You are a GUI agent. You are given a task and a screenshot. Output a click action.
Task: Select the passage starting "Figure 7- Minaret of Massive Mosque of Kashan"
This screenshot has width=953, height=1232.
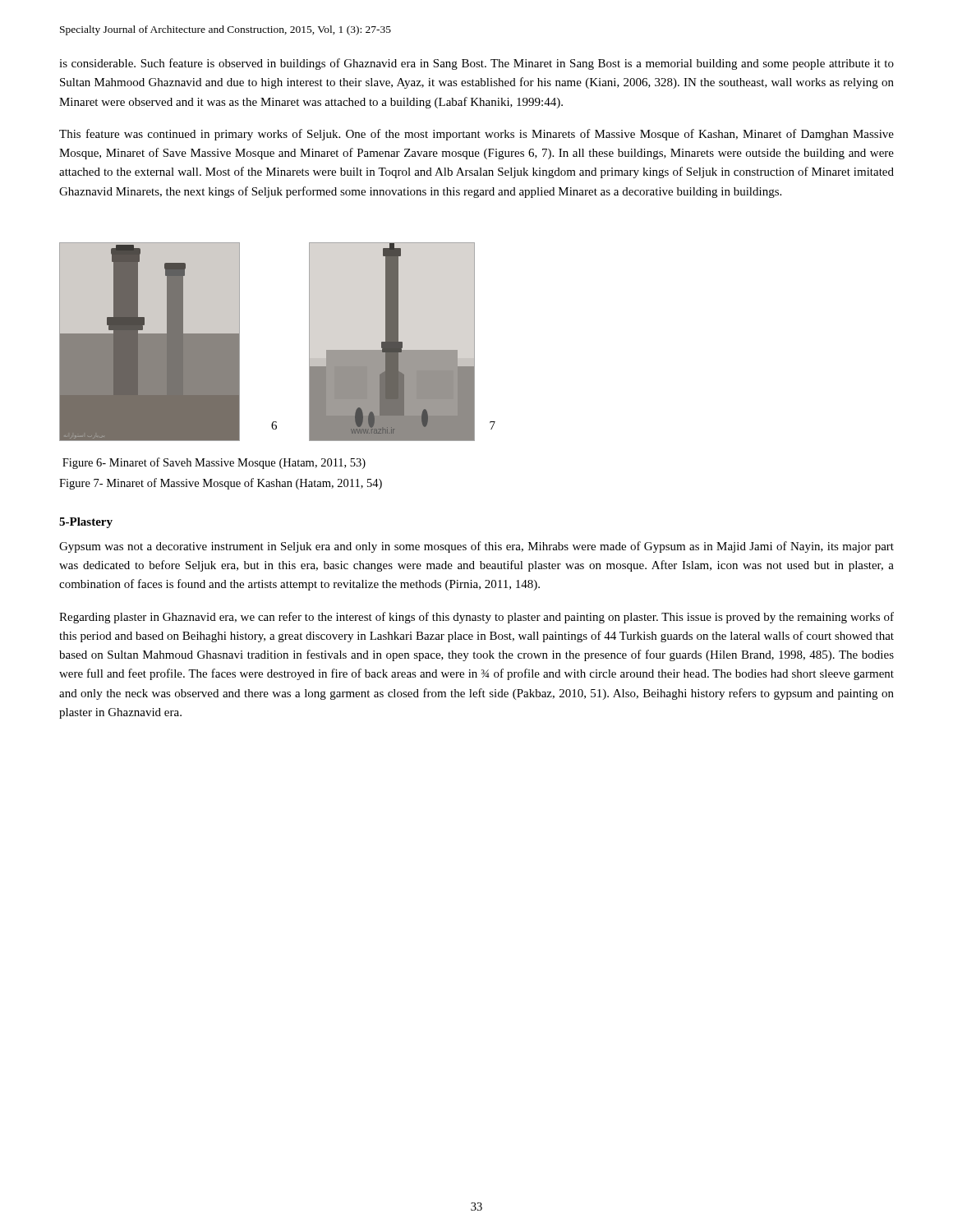point(221,483)
